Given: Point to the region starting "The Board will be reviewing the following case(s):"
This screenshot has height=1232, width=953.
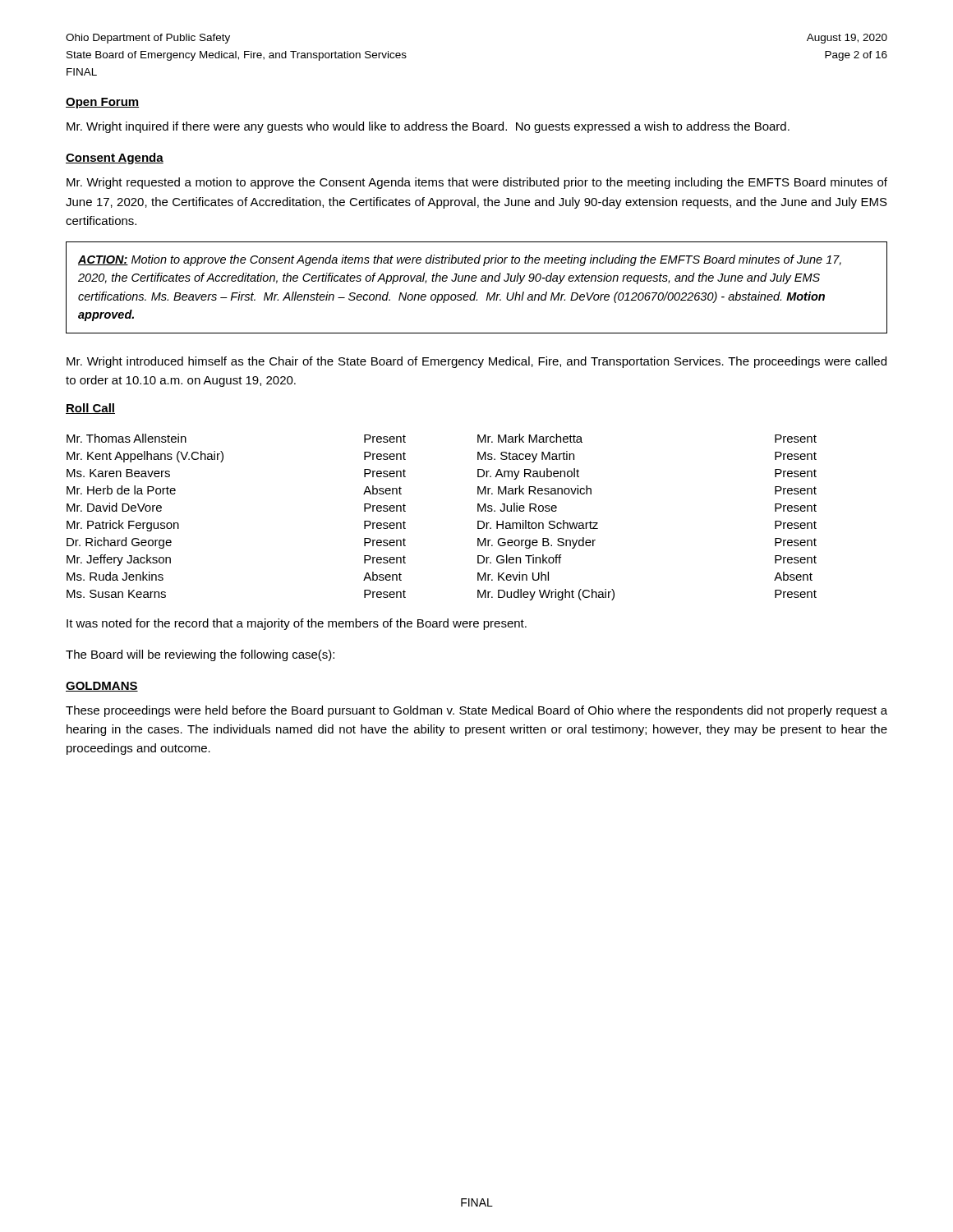Looking at the screenshot, I should point(201,654).
